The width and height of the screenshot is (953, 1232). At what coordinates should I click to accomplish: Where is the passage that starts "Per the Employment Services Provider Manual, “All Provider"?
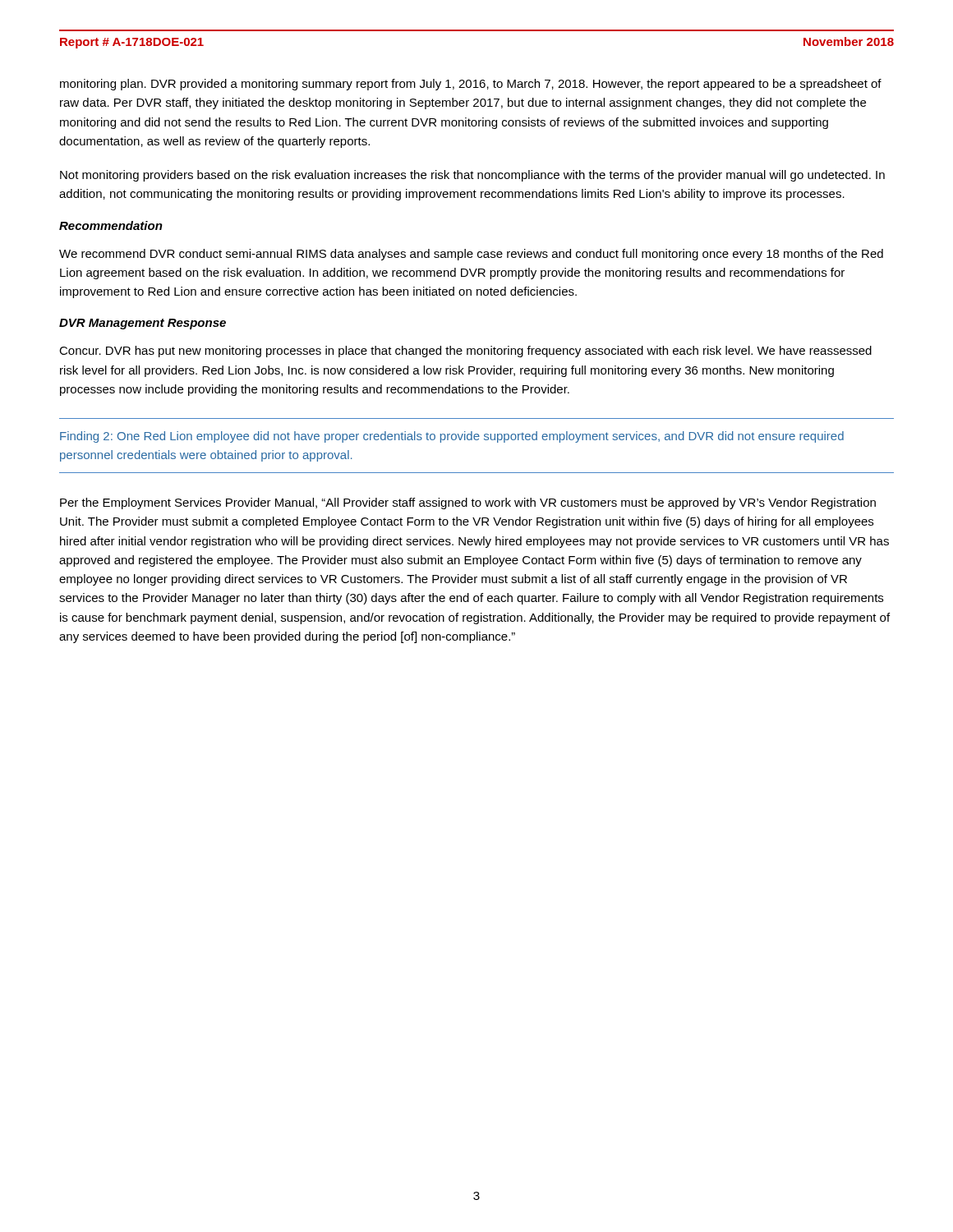(x=474, y=569)
